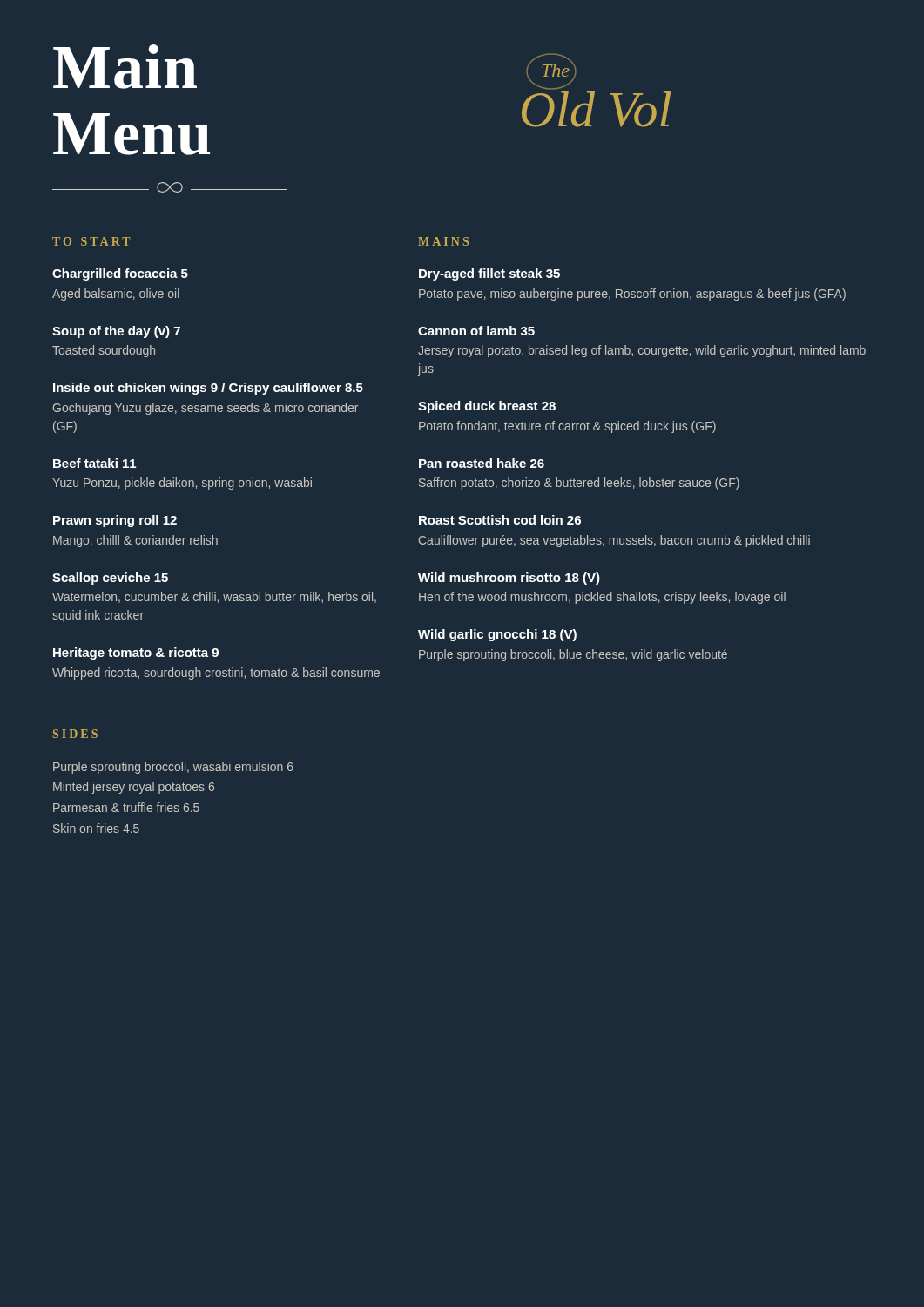924x1307 pixels.
Task: Locate the text starting "TO START"
Action: (91, 241)
